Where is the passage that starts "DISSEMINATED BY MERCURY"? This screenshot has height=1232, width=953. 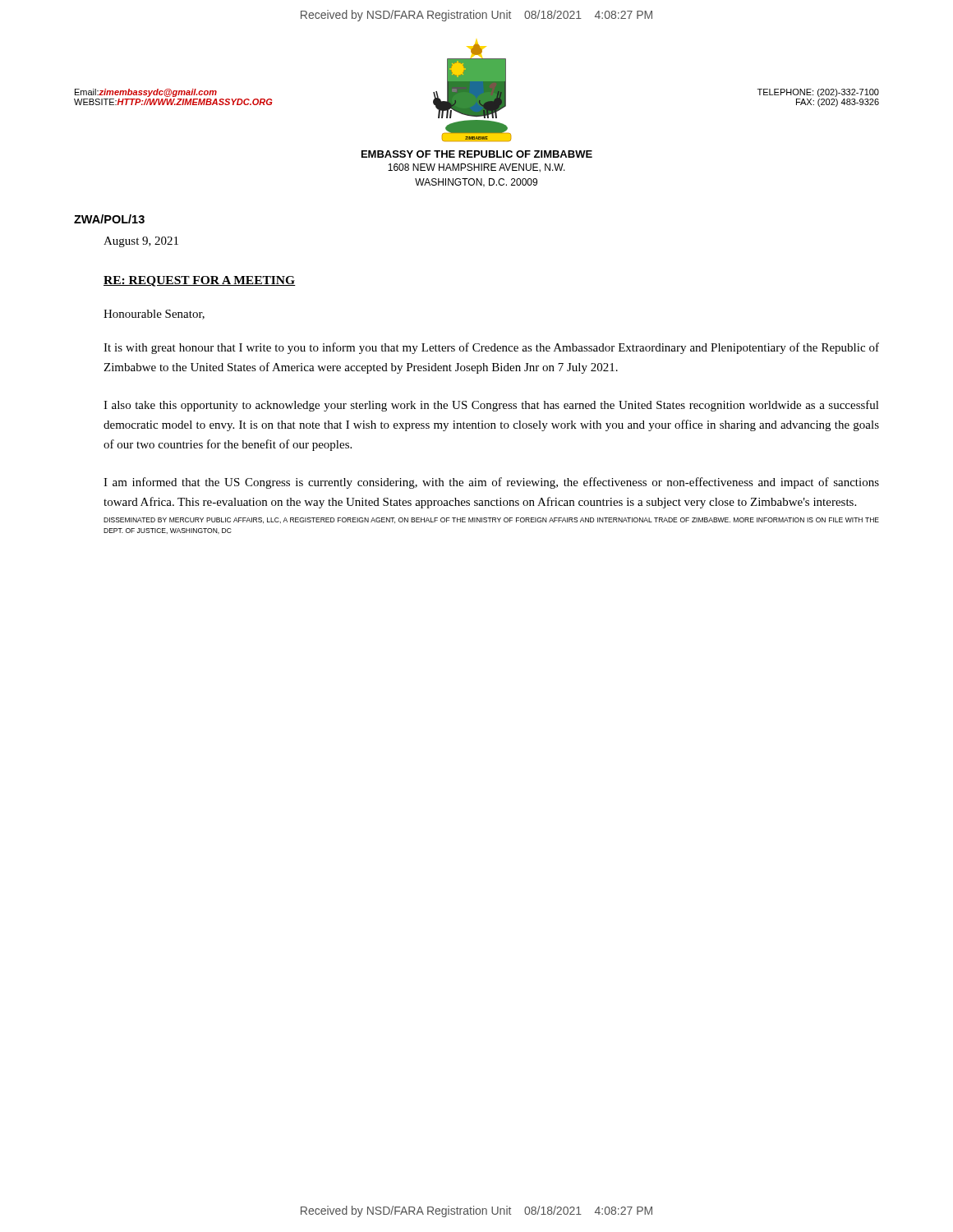point(491,525)
